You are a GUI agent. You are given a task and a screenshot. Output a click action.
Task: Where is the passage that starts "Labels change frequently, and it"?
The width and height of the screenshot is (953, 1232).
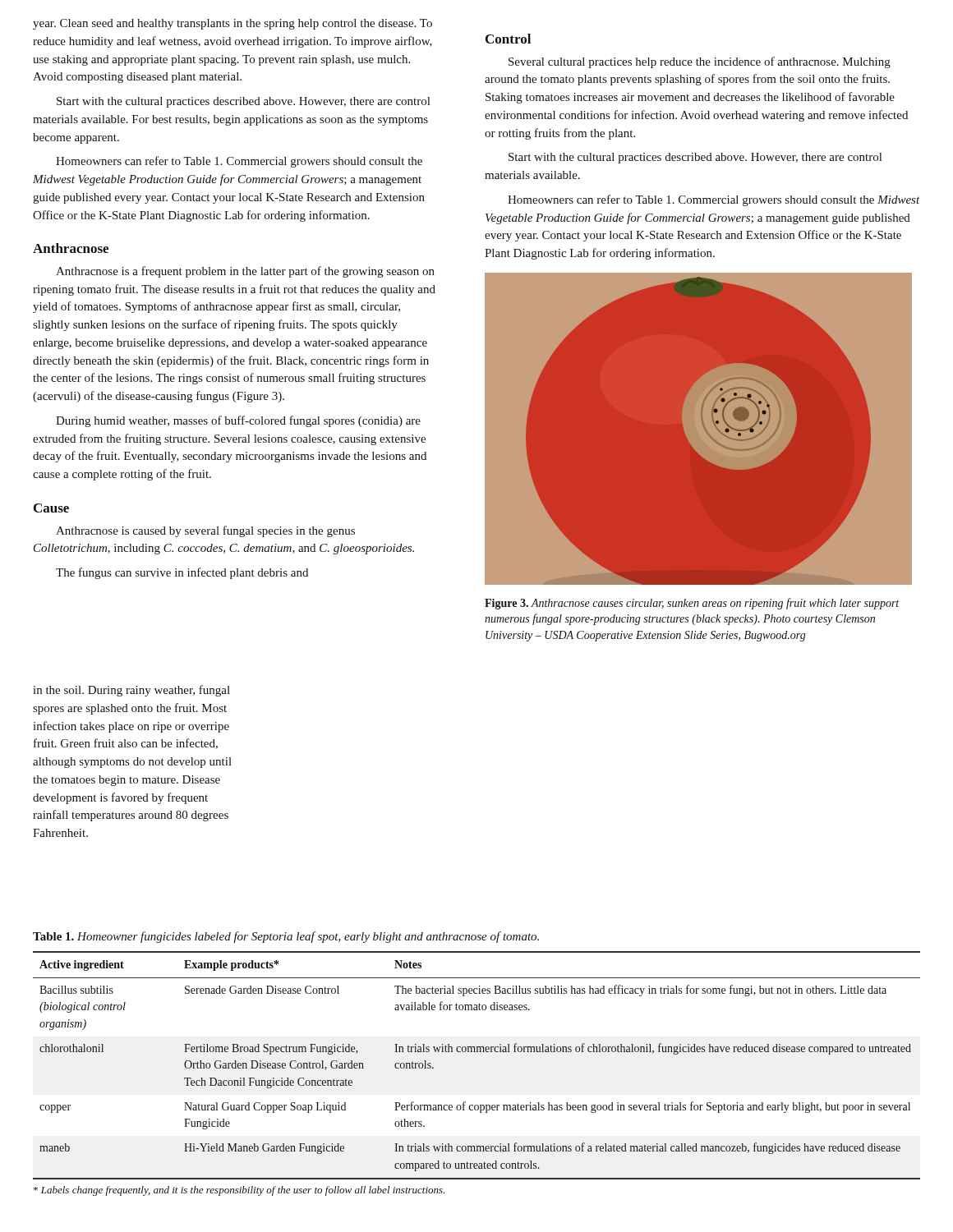[x=239, y=1190]
